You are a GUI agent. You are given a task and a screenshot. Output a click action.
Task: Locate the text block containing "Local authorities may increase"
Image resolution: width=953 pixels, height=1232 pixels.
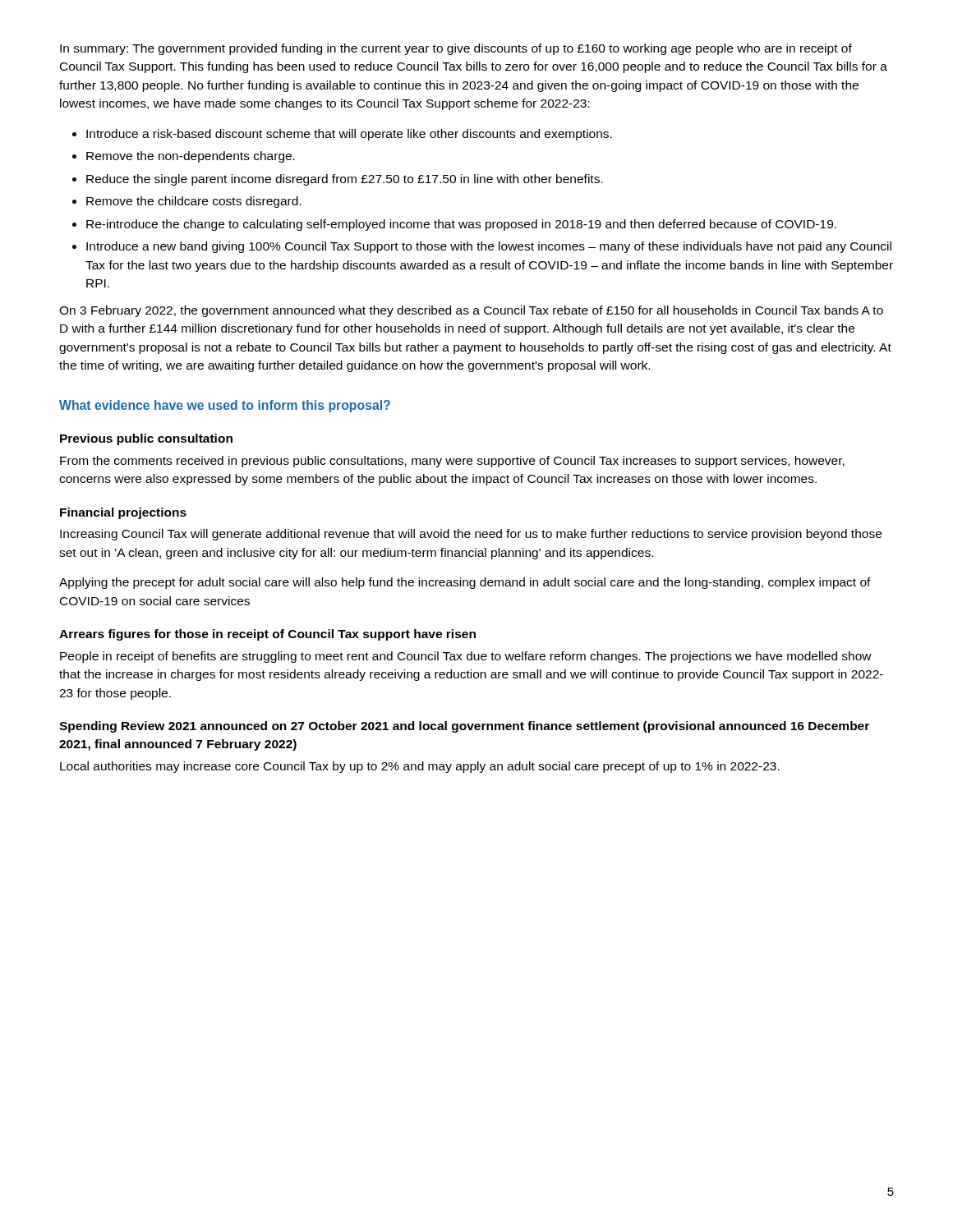420,766
